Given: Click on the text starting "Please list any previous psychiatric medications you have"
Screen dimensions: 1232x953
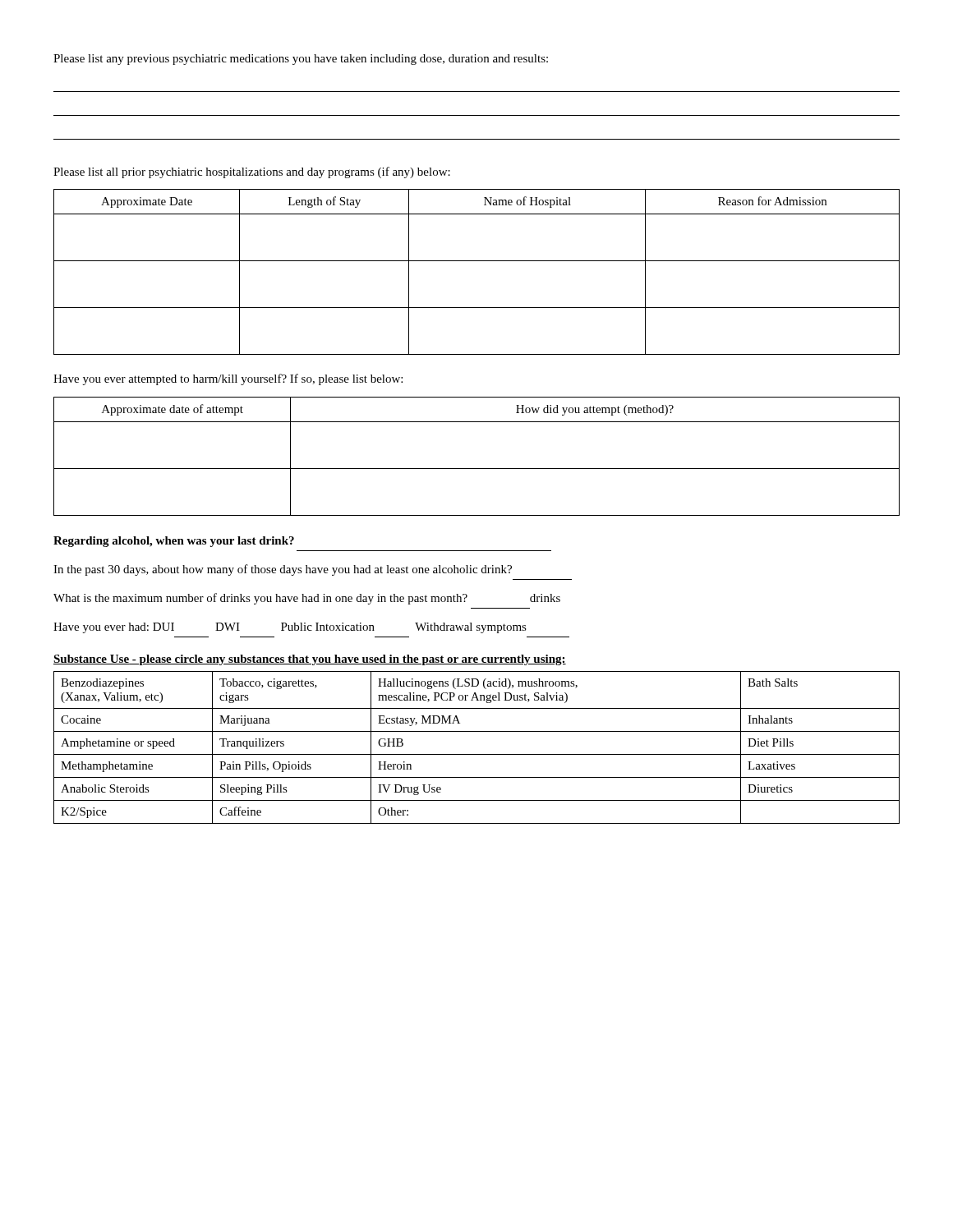Looking at the screenshot, I should pyautogui.click(x=301, y=58).
